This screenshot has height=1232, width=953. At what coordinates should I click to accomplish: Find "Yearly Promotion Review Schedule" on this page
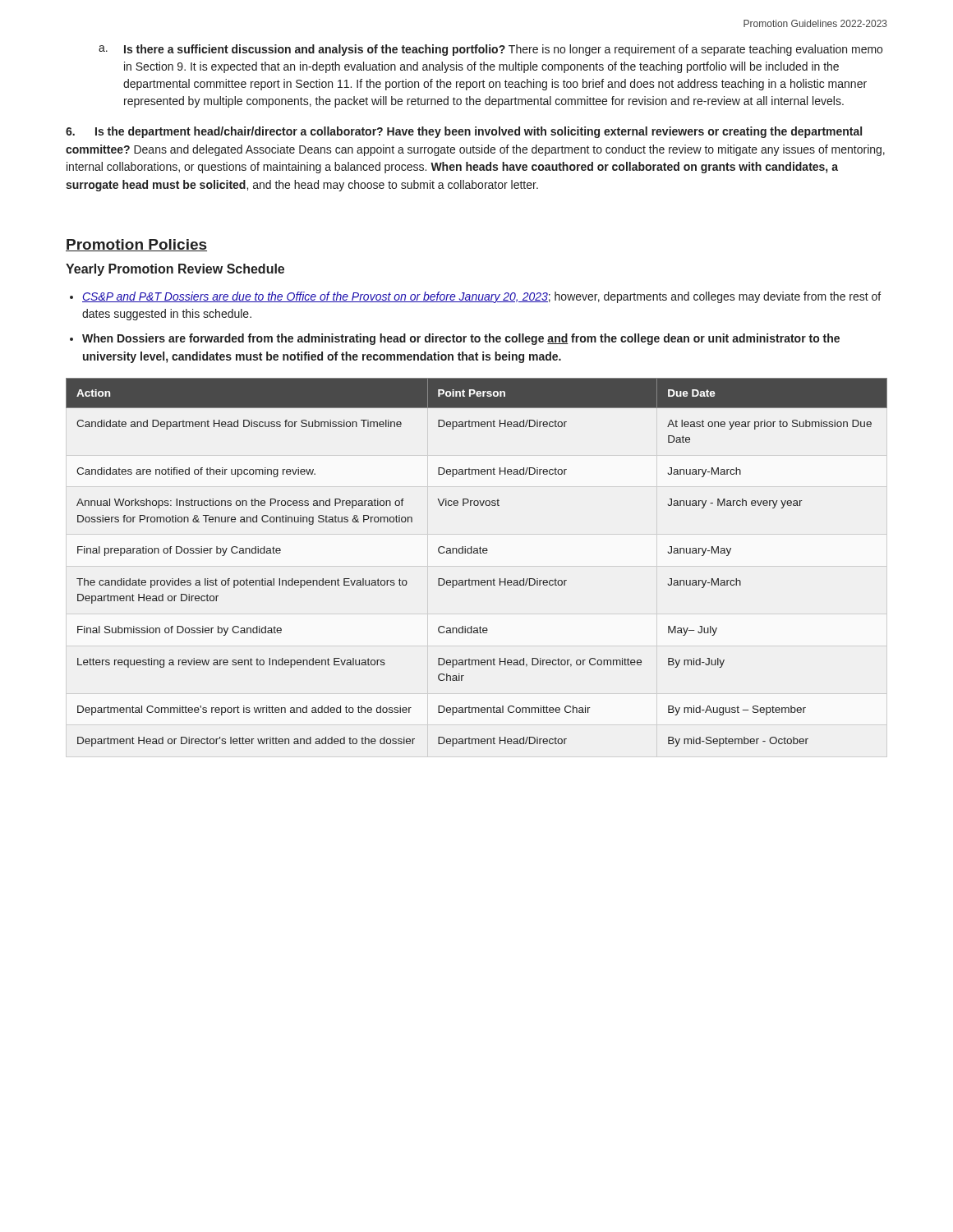click(x=175, y=269)
